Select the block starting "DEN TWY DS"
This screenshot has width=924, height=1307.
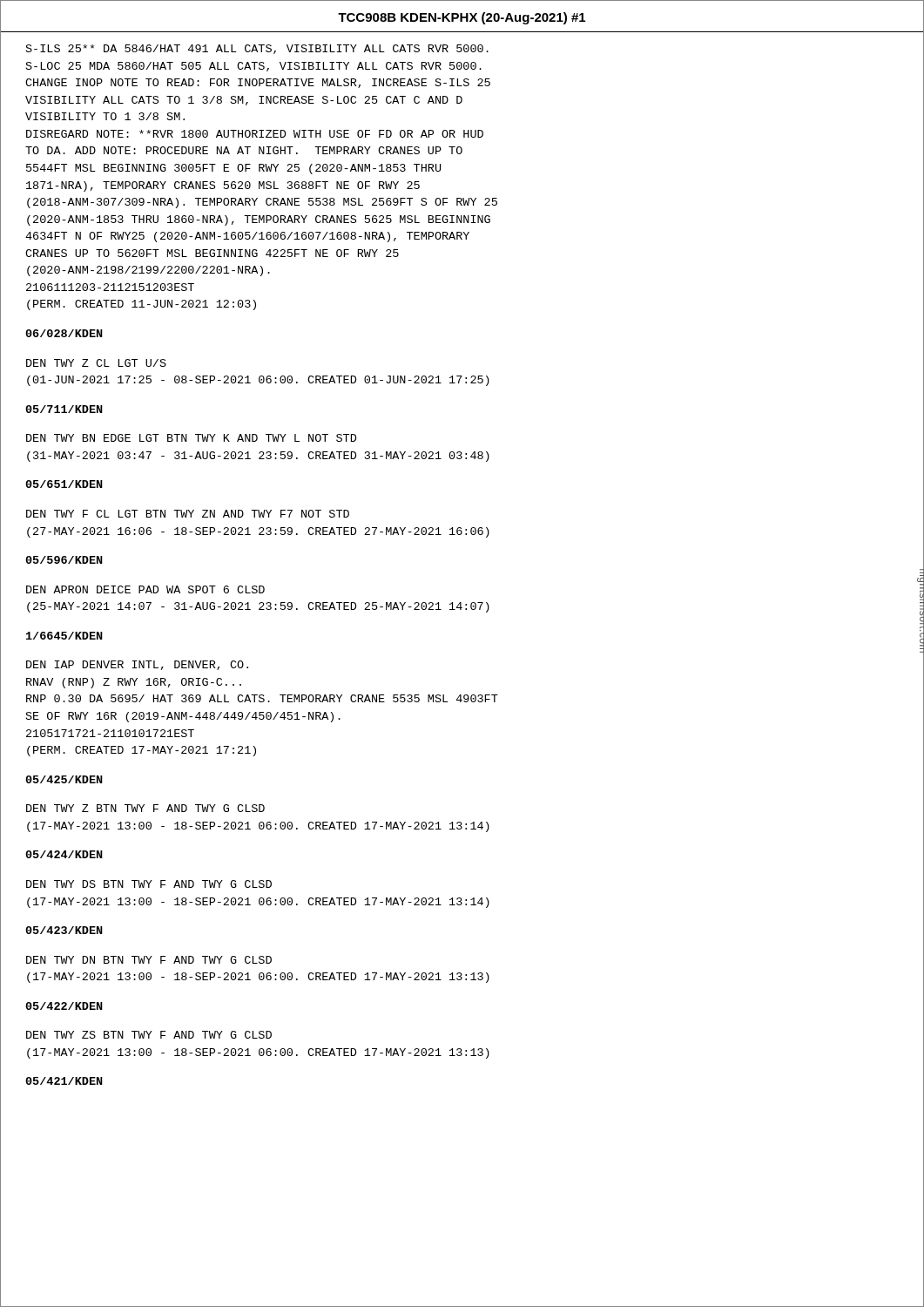pos(258,893)
